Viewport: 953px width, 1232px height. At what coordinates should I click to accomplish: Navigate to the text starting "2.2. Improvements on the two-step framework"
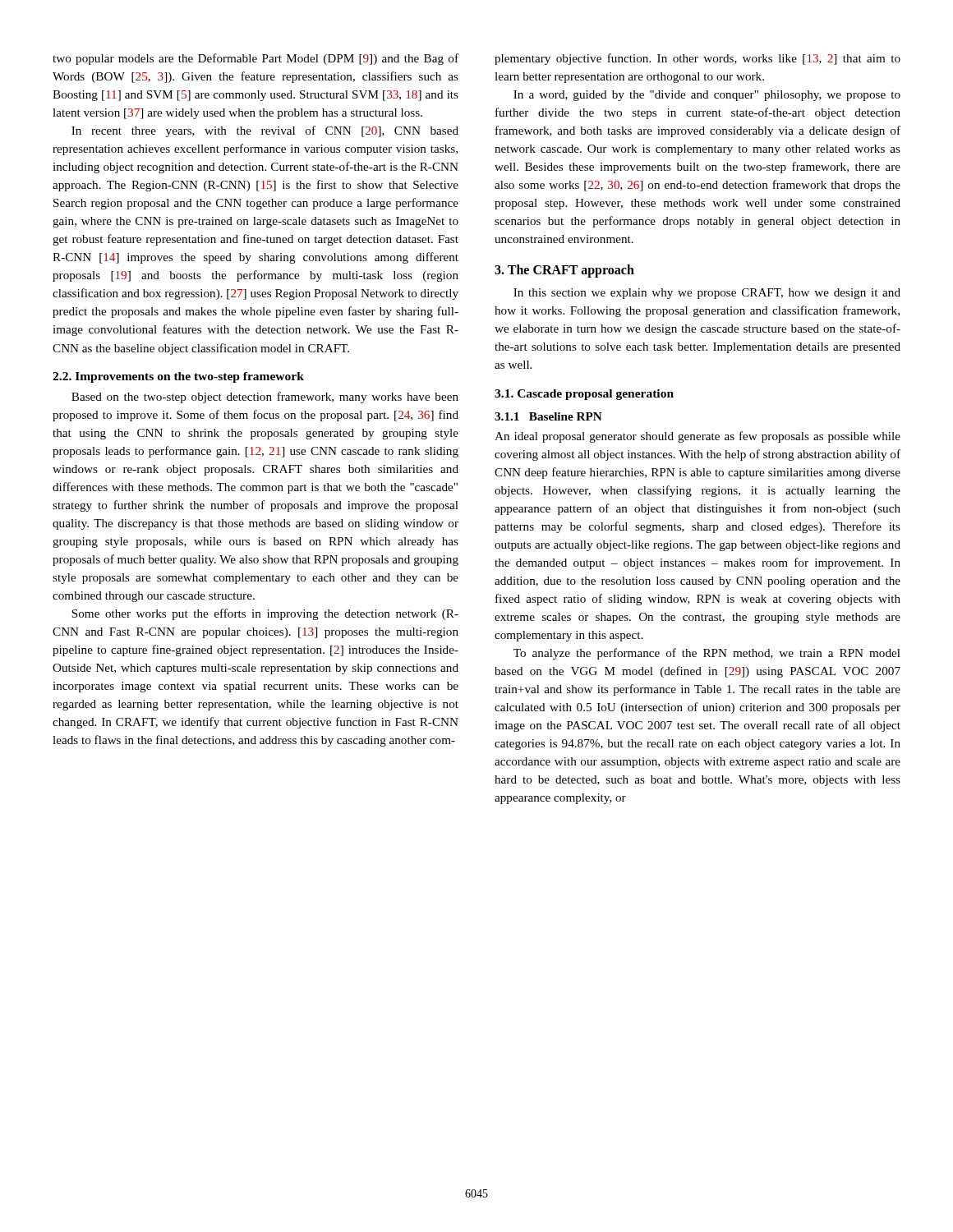click(255, 376)
